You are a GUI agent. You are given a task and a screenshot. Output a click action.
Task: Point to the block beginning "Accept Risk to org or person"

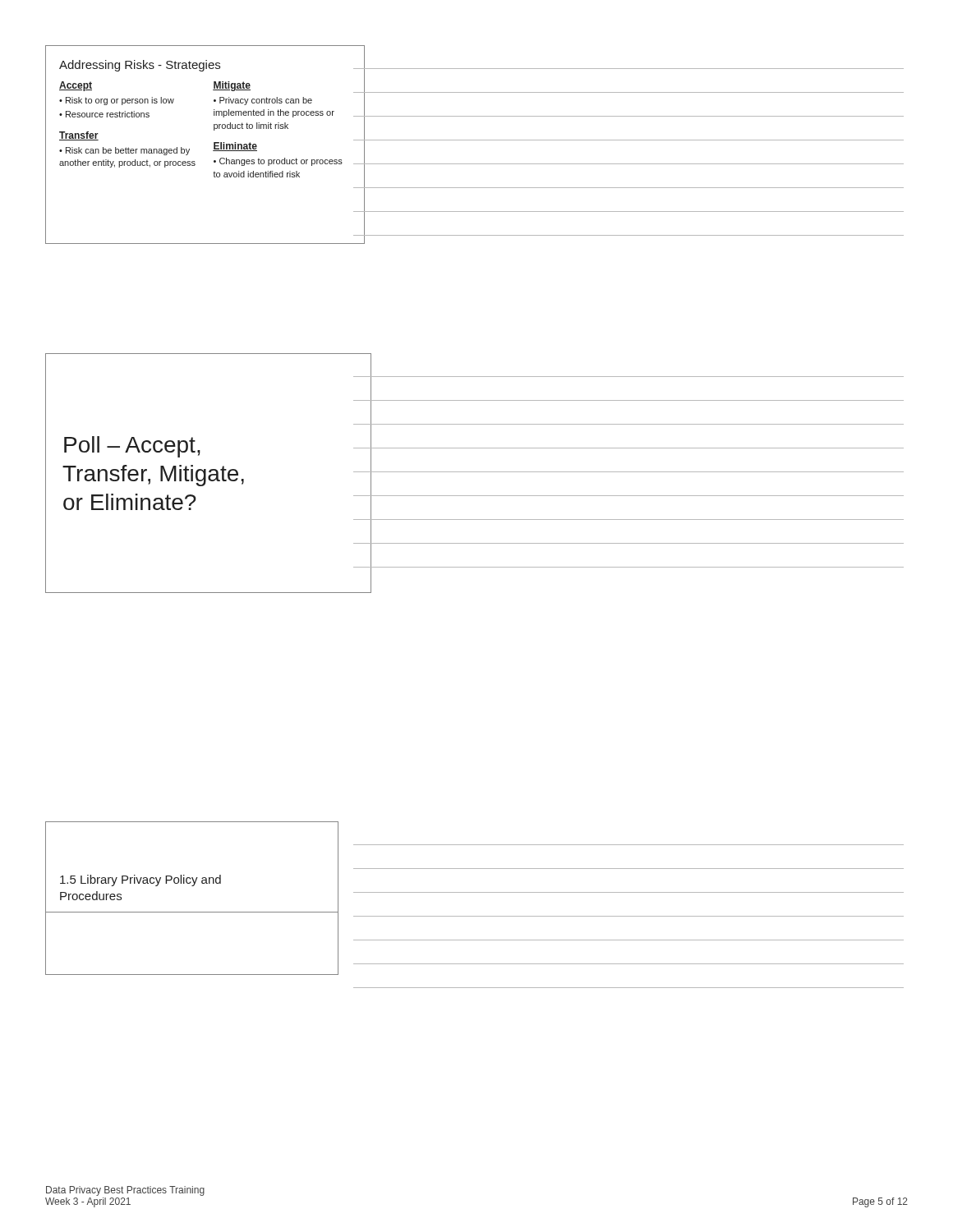point(128,101)
